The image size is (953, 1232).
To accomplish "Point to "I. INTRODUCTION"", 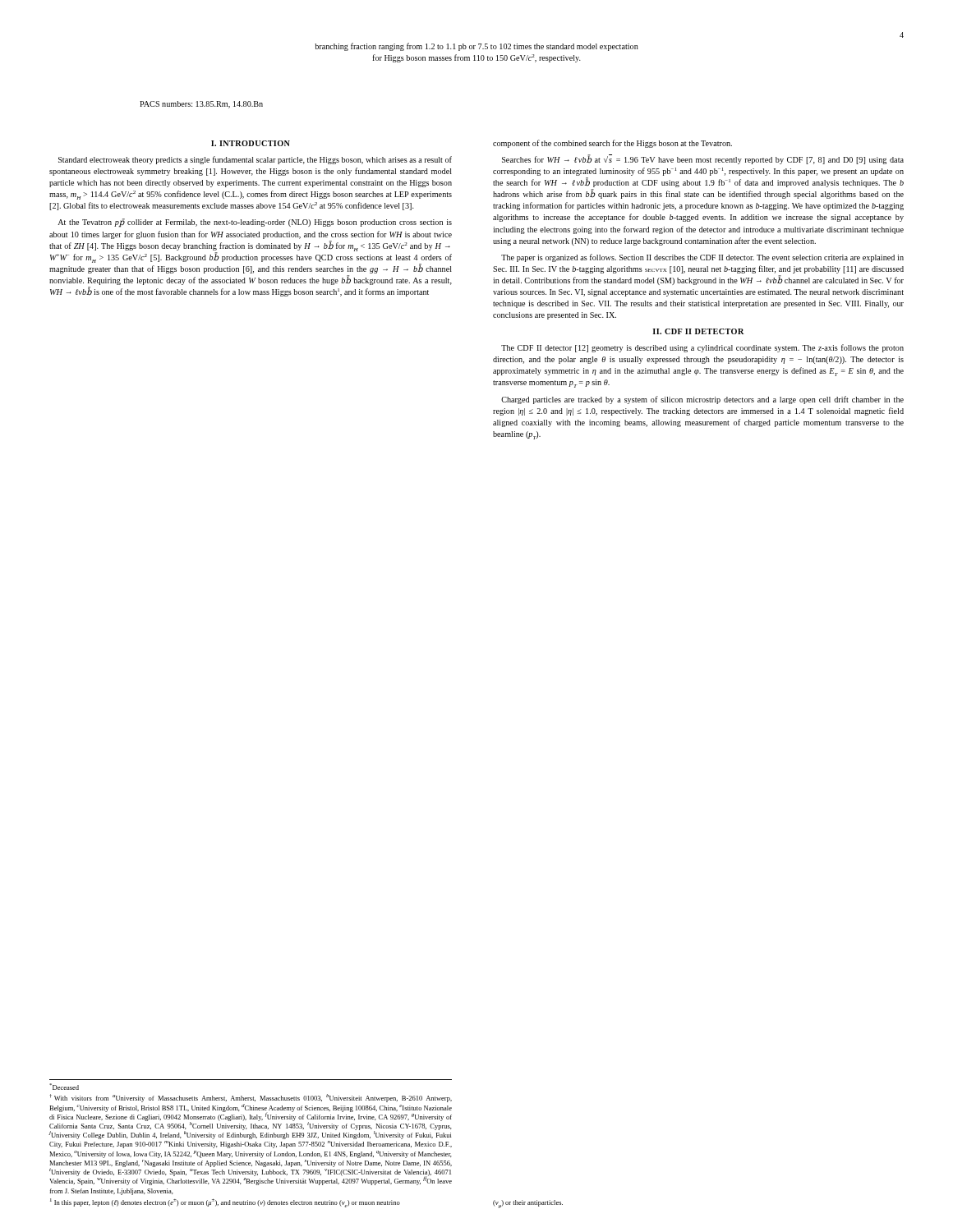I will (x=251, y=143).
